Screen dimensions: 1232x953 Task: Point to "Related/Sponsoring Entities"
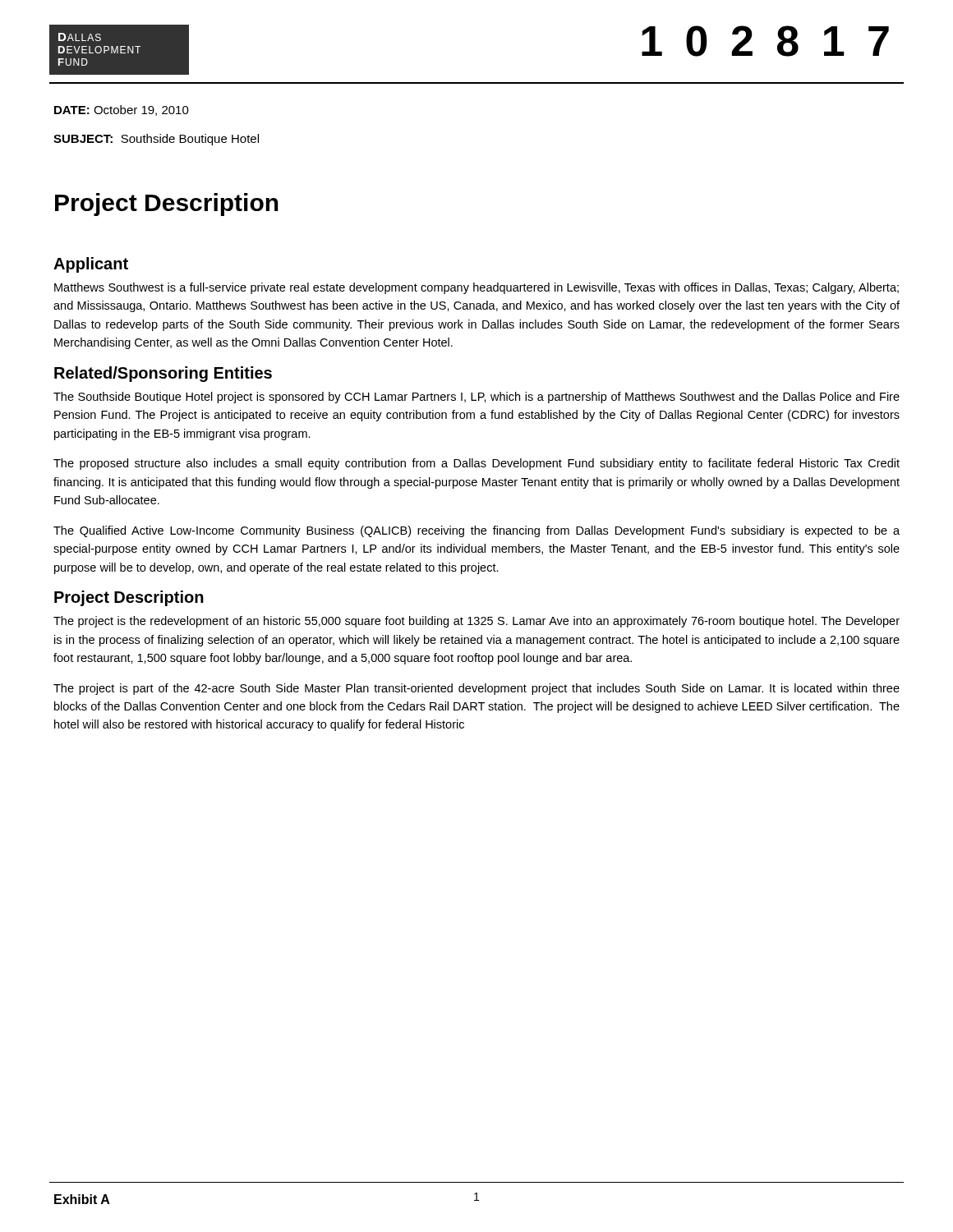click(163, 373)
